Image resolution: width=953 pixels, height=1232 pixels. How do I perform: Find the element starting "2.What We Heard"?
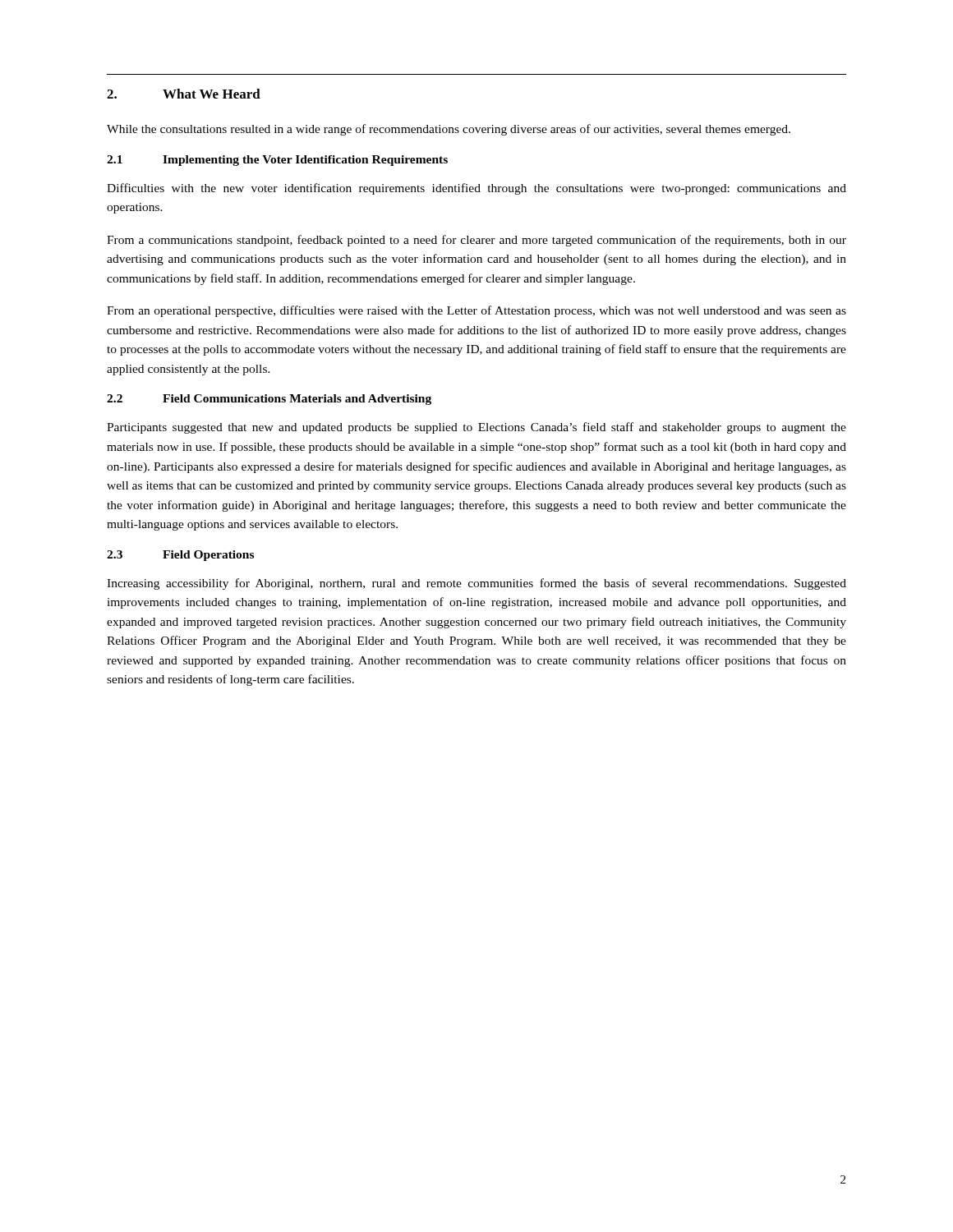[184, 94]
